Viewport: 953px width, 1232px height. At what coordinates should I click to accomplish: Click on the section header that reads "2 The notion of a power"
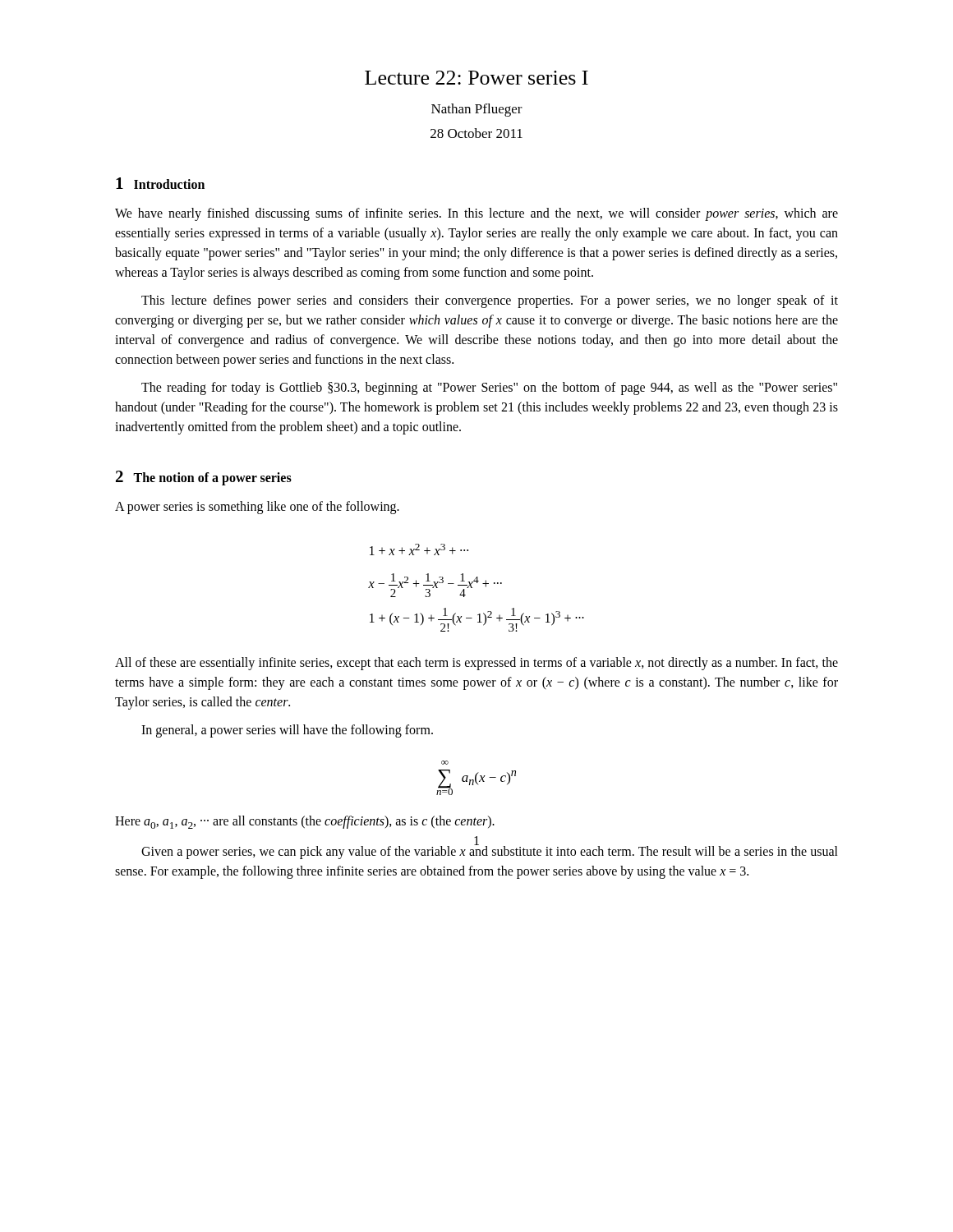203,476
